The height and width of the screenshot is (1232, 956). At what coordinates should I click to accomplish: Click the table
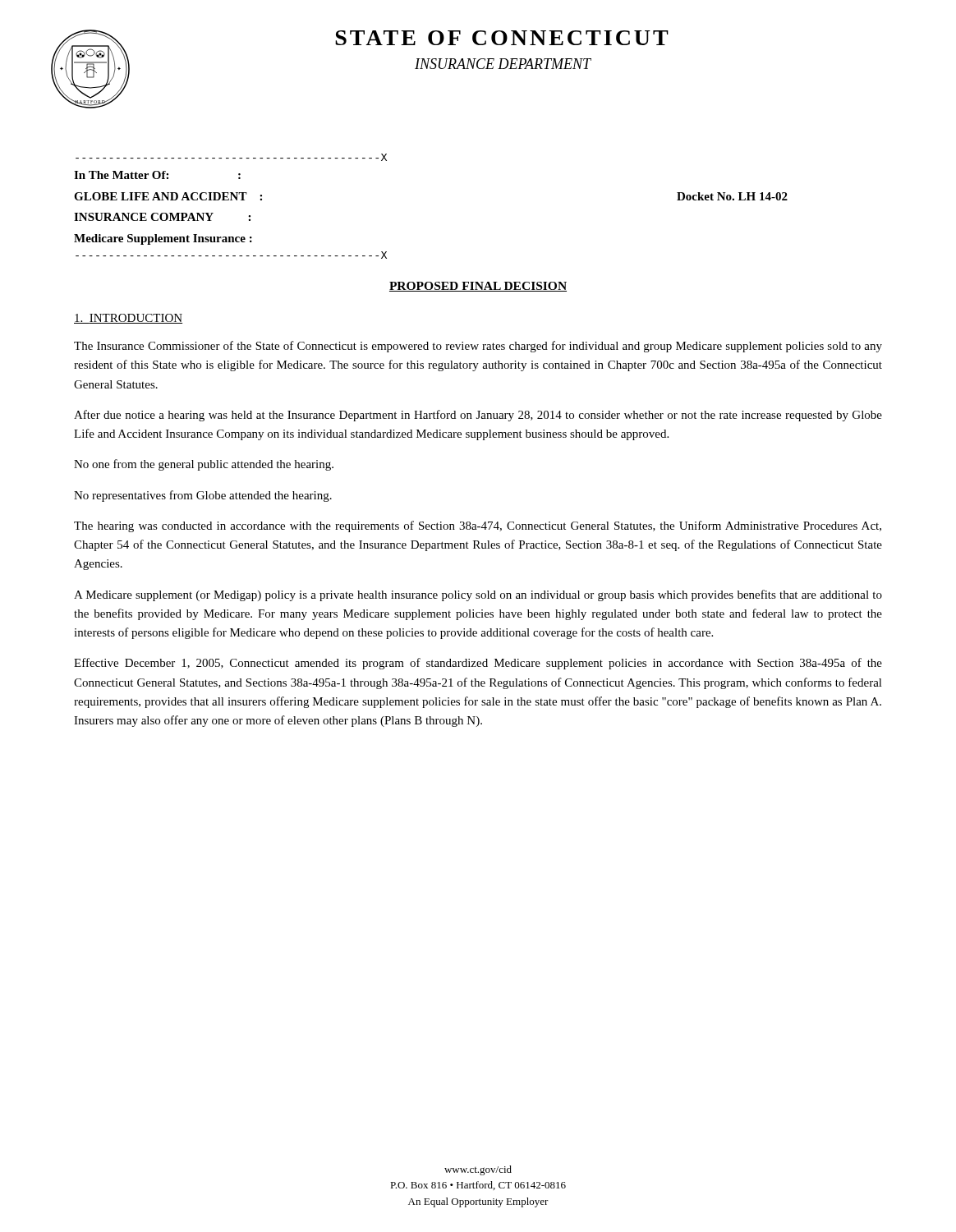pos(478,207)
